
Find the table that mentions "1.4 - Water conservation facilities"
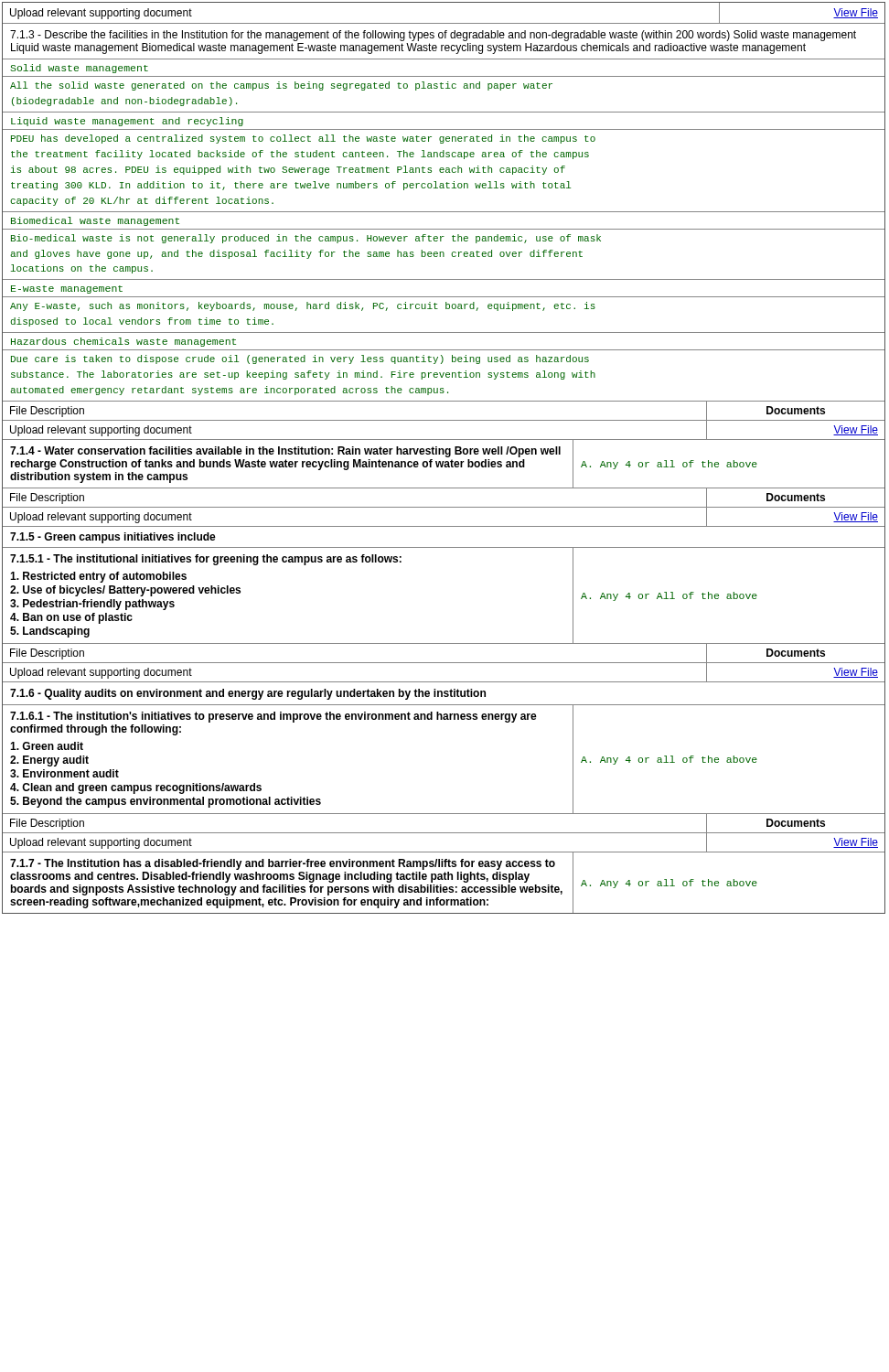(x=444, y=464)
